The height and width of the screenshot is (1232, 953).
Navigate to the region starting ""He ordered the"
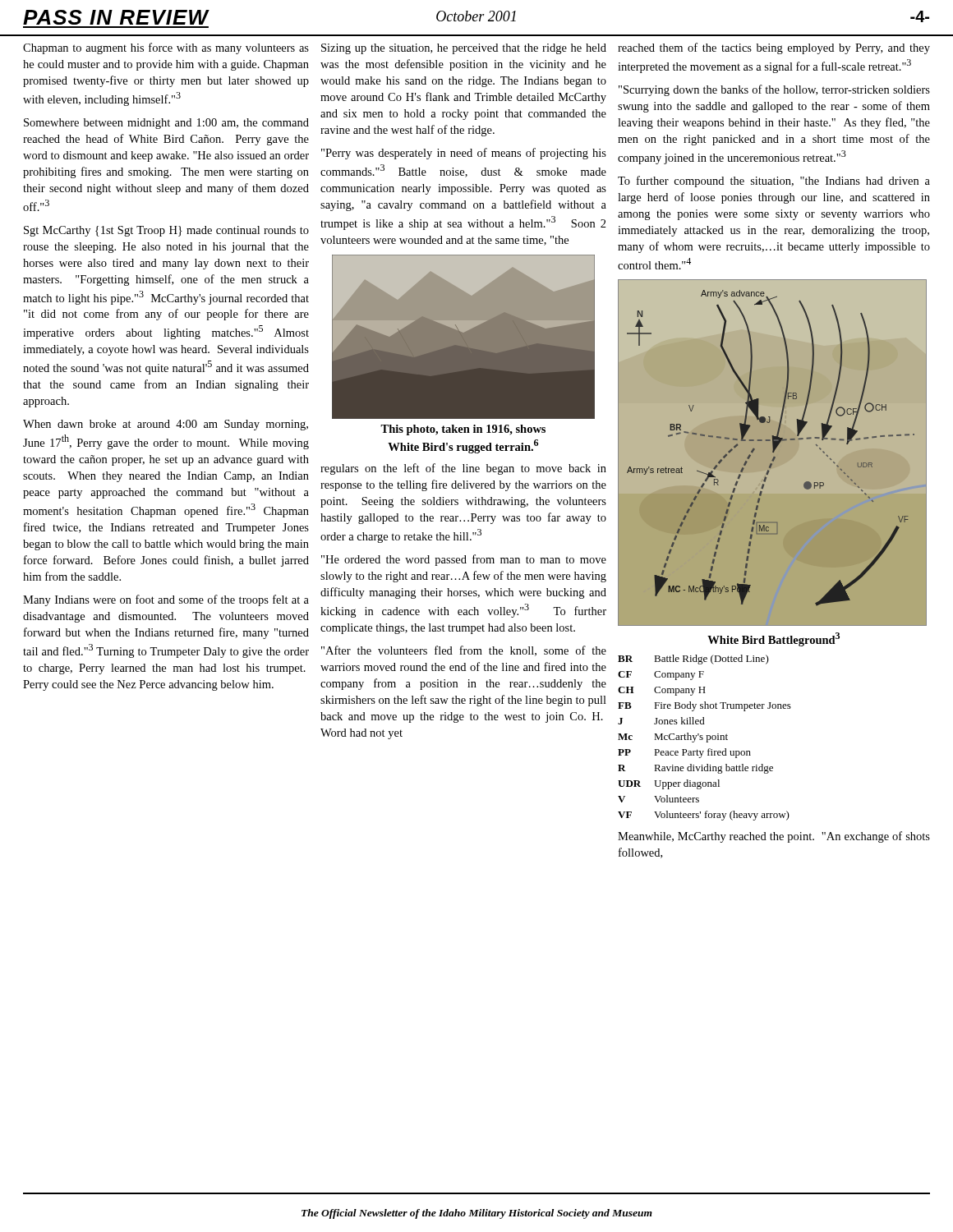pyautogui.click(x=463, y=594)
